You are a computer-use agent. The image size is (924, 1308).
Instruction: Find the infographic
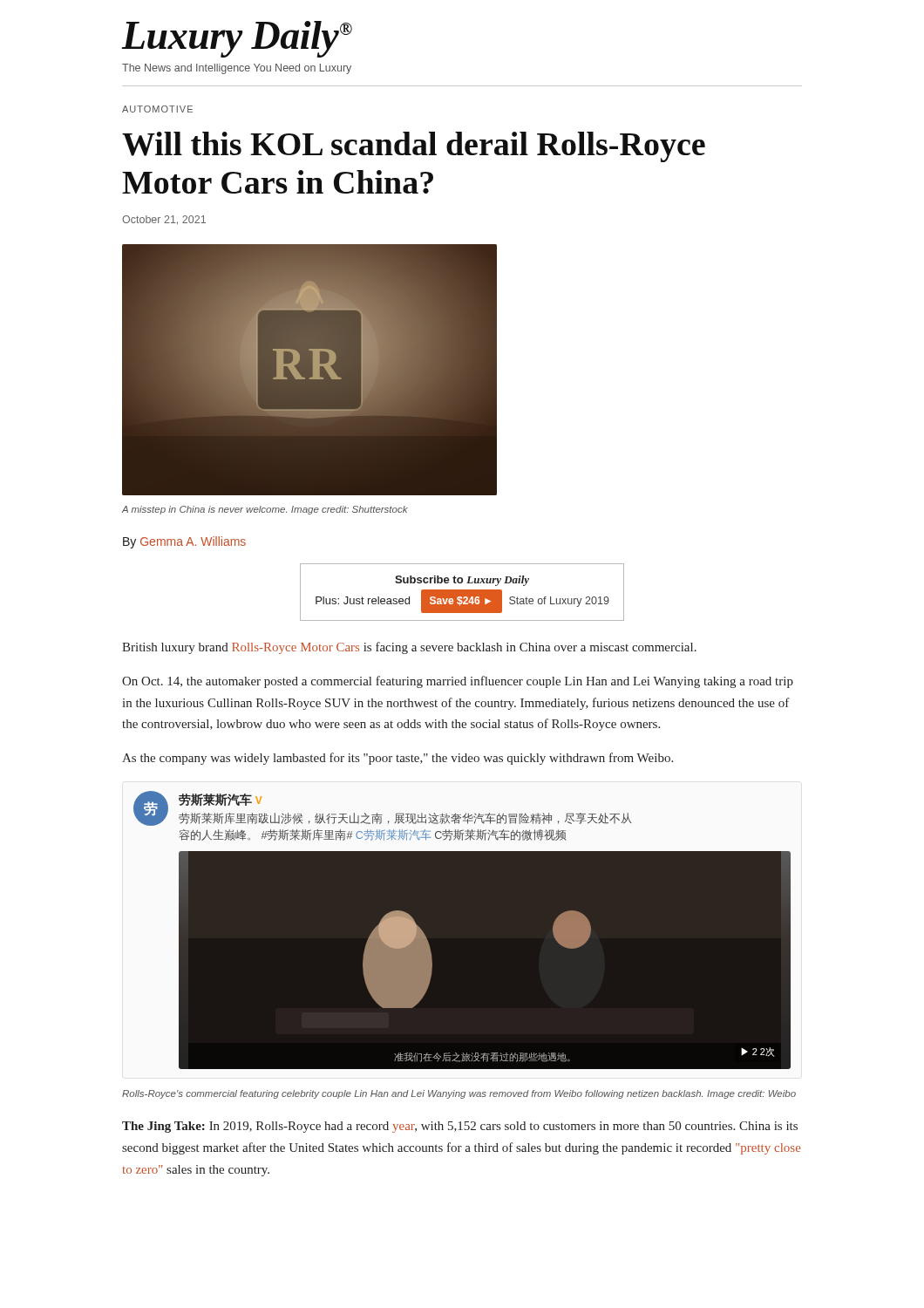[x=462, y=592]
